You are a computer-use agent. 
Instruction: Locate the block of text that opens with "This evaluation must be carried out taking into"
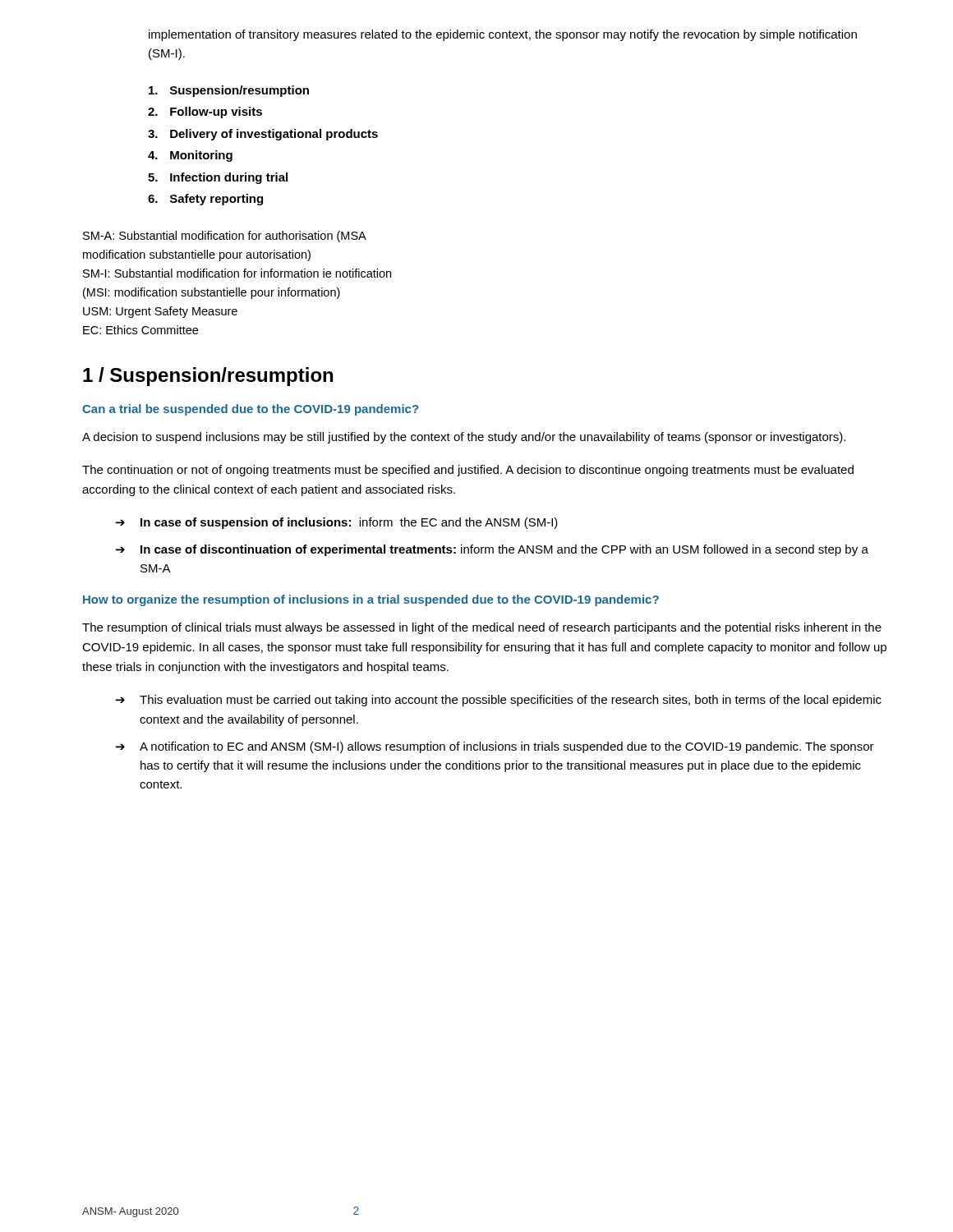click(x=511, y=709)
